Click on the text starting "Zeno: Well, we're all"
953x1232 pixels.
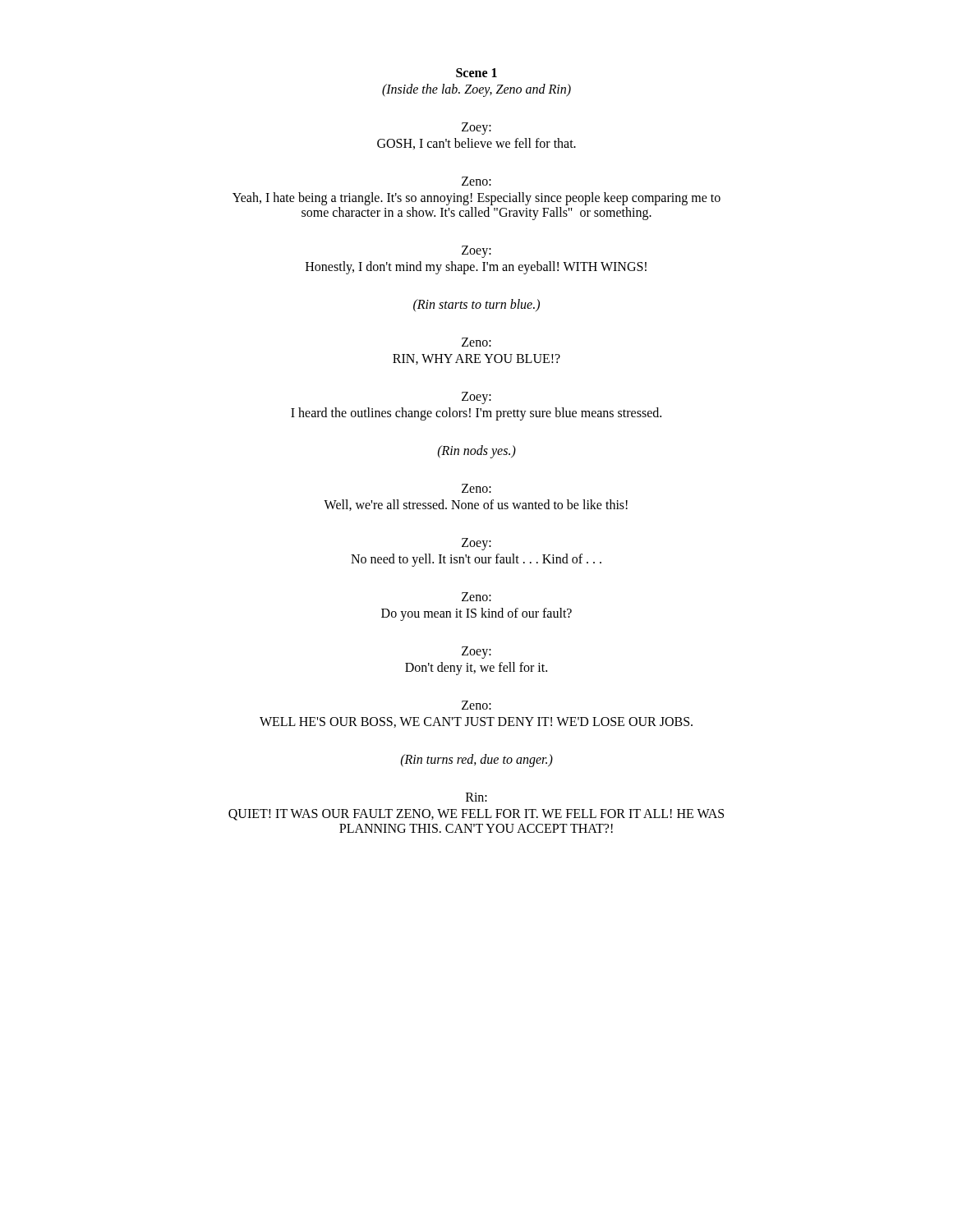[x=476, y=497]
